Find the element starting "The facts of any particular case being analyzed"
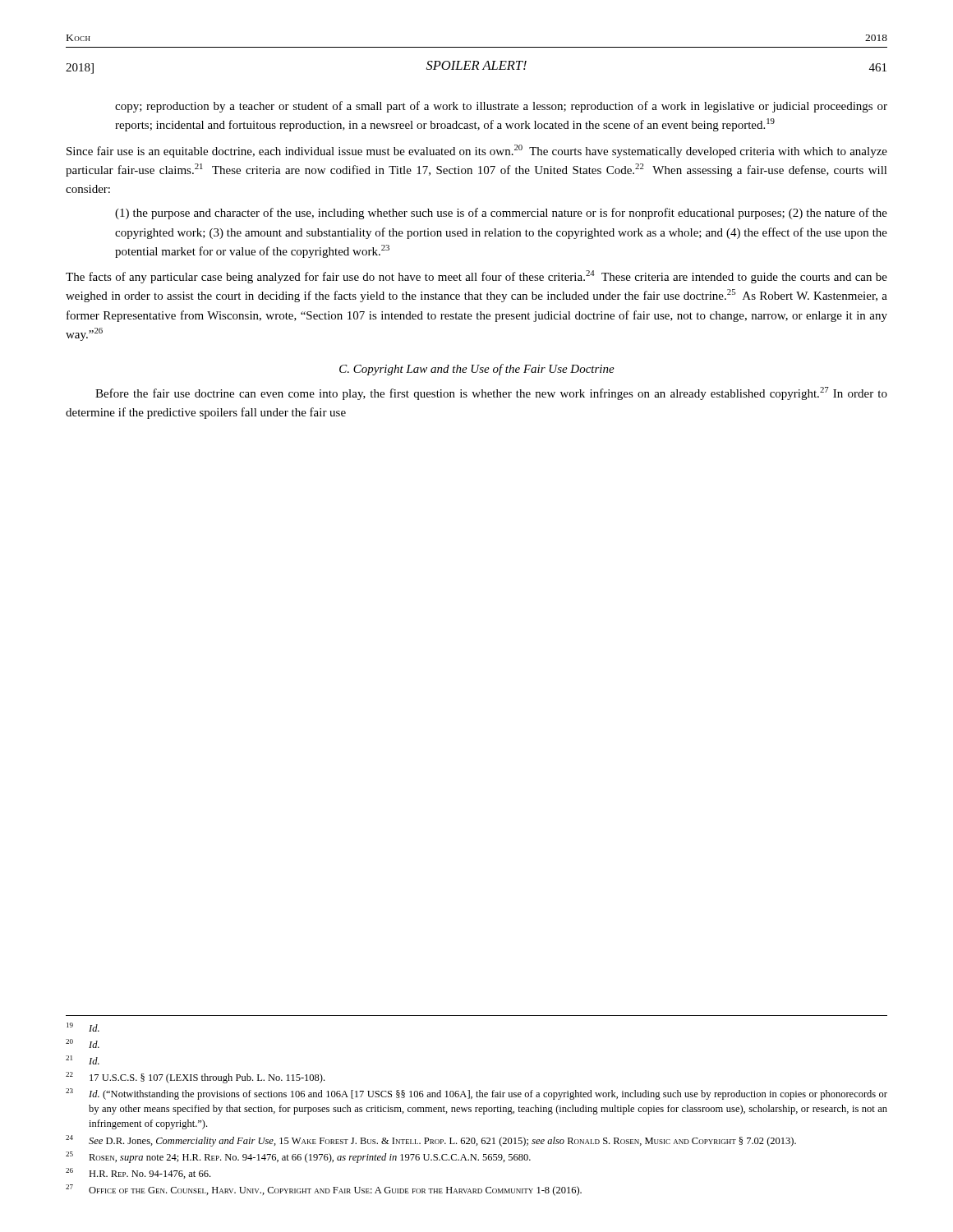Screen dimensions: 1232x953 pos(476,304)
